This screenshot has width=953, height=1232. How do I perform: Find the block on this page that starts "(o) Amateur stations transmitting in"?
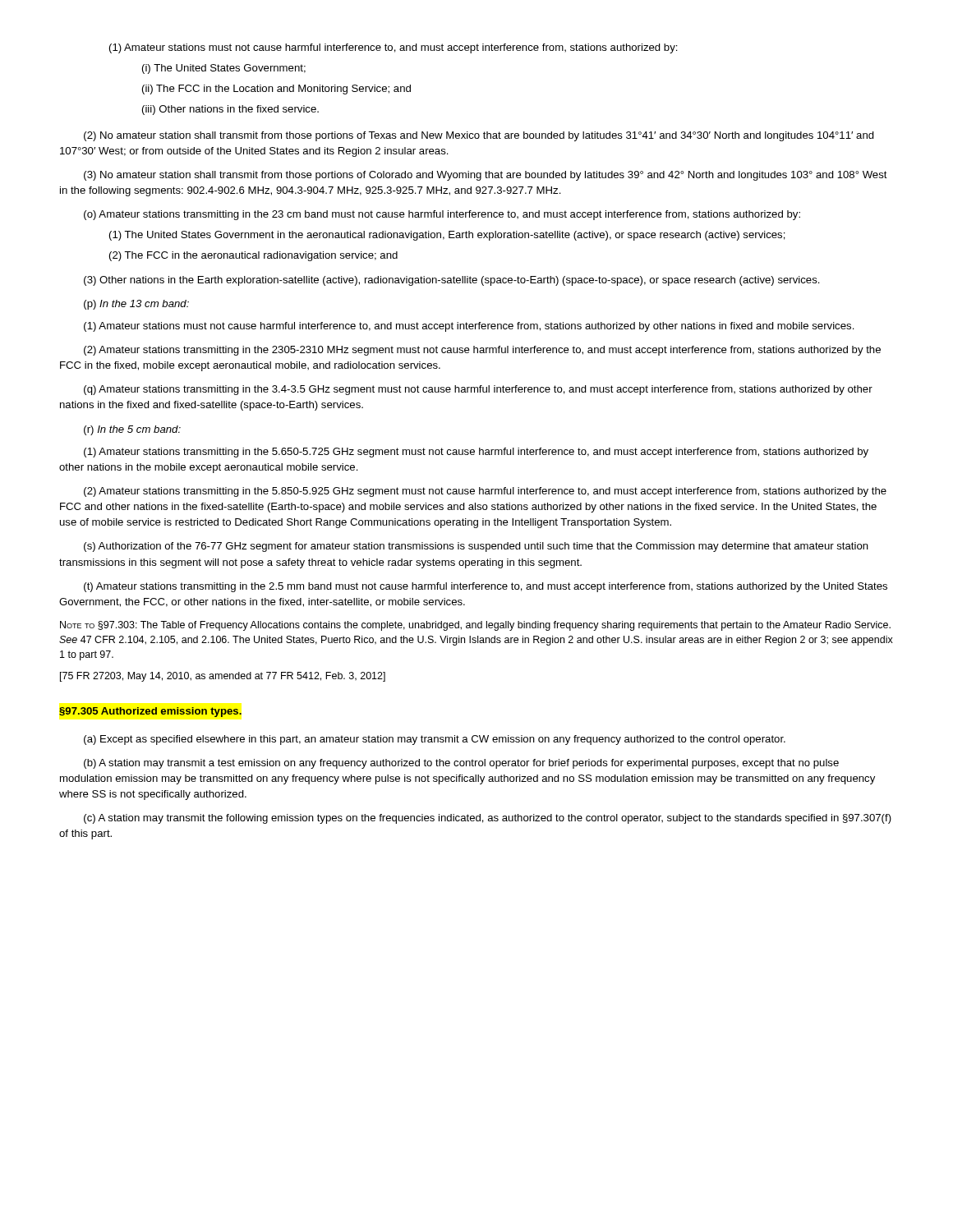tap(430, 214)
